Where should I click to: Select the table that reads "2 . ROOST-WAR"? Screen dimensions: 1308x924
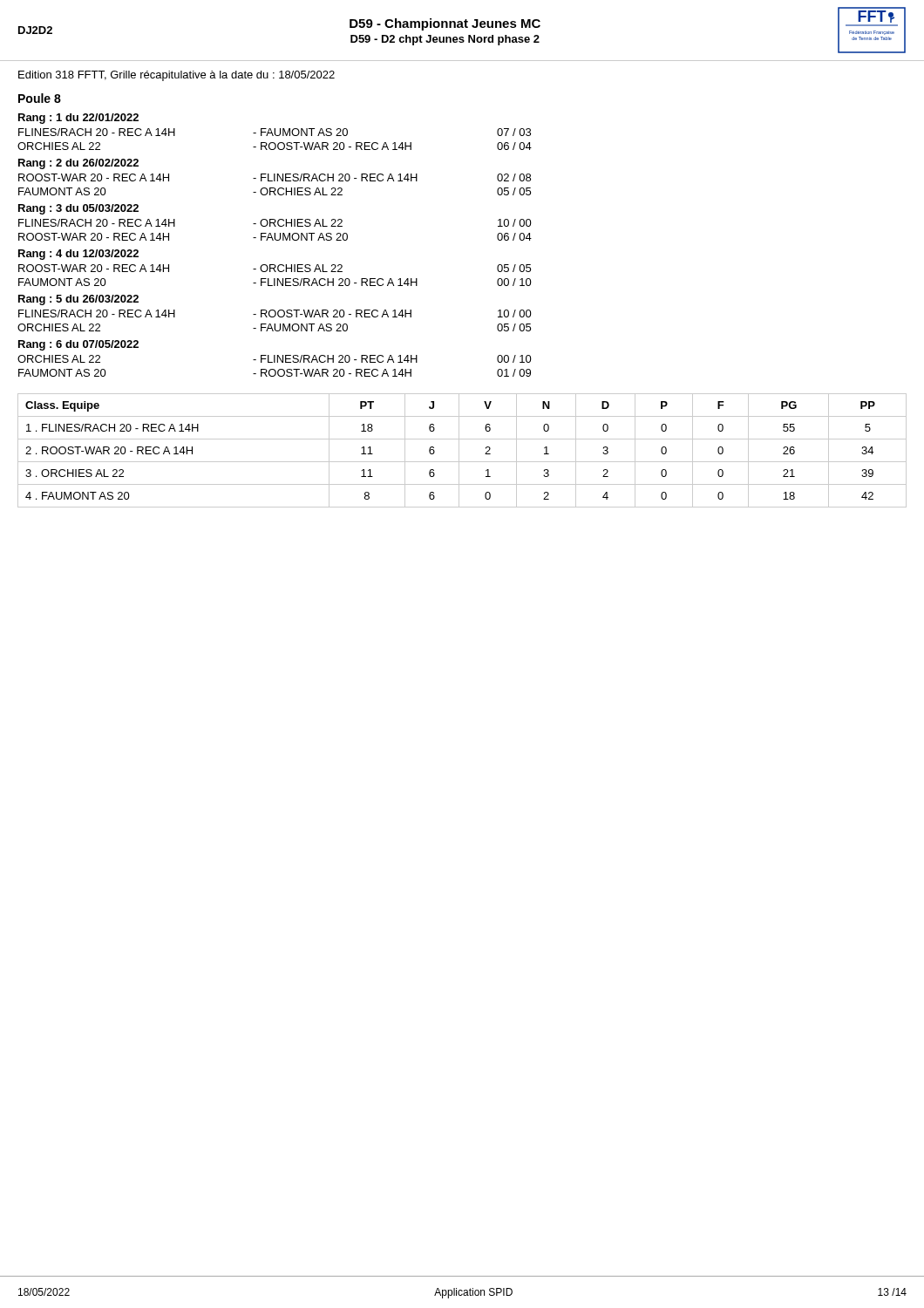(462, 450)
